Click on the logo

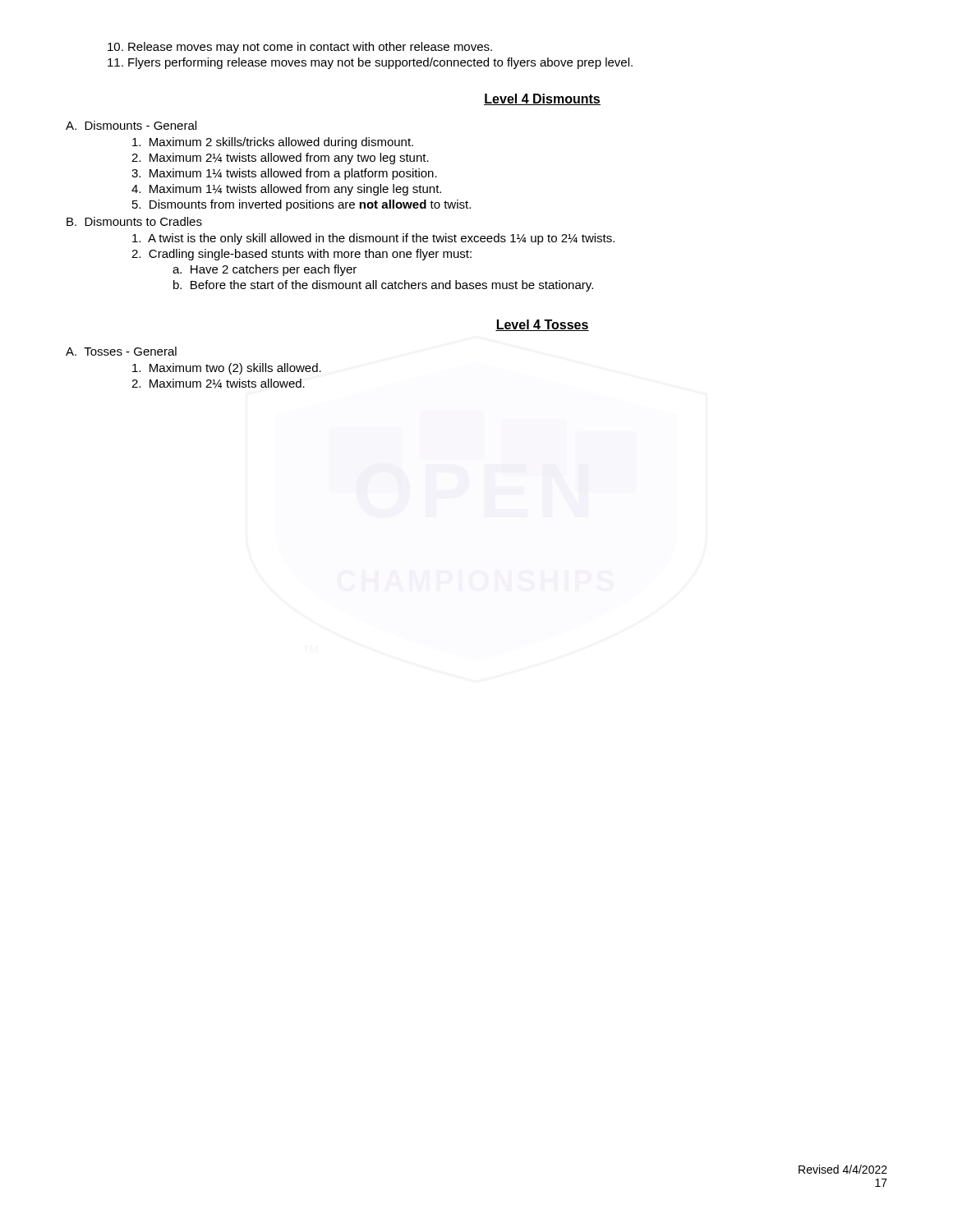click(x=476, y=509)
